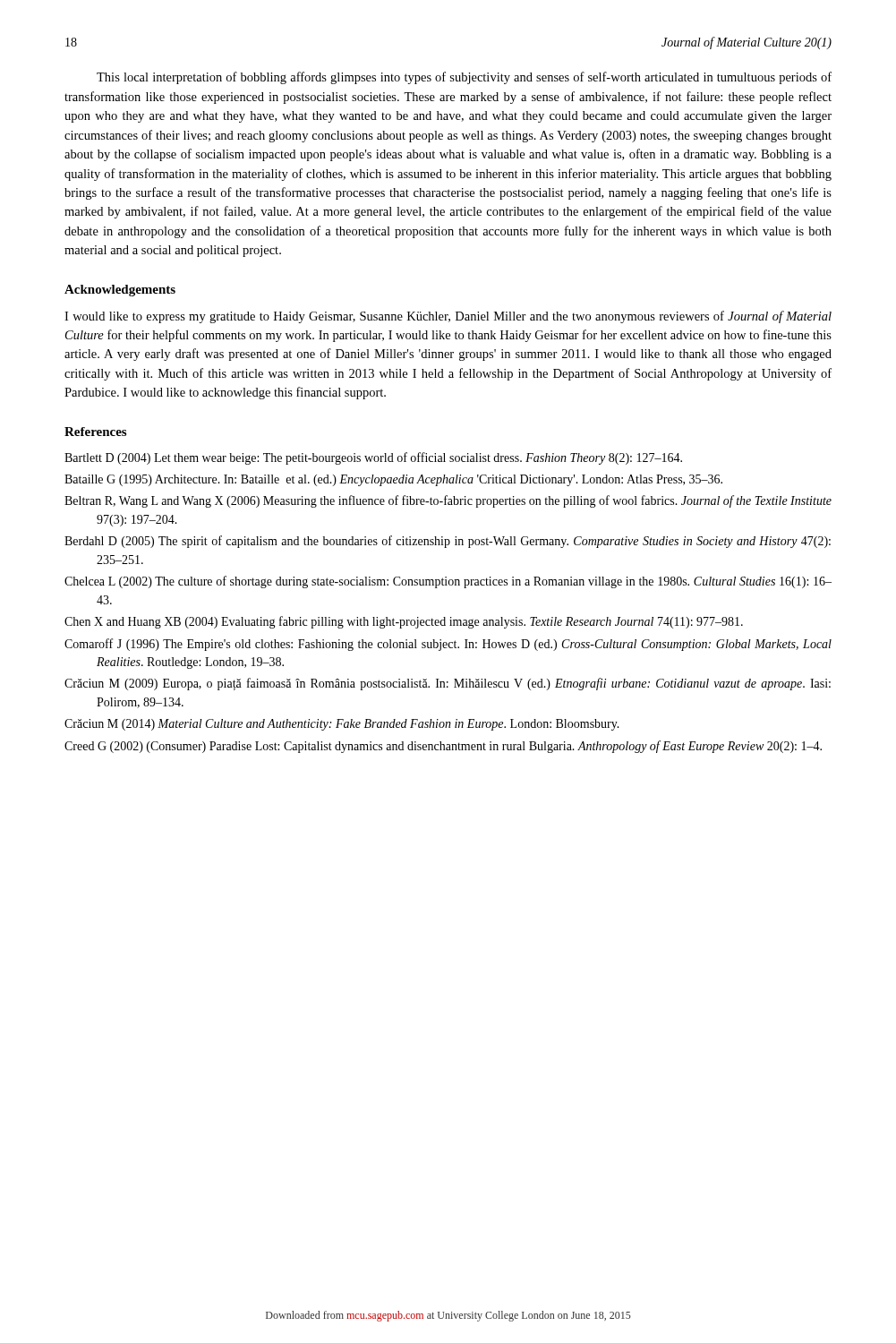The height and width of the screenshot is (1343, 896).
Task: Navigate to the region starting "Bataille G (1995) Architecture. In: Bataille et al."
Action: tap(394, 479)
